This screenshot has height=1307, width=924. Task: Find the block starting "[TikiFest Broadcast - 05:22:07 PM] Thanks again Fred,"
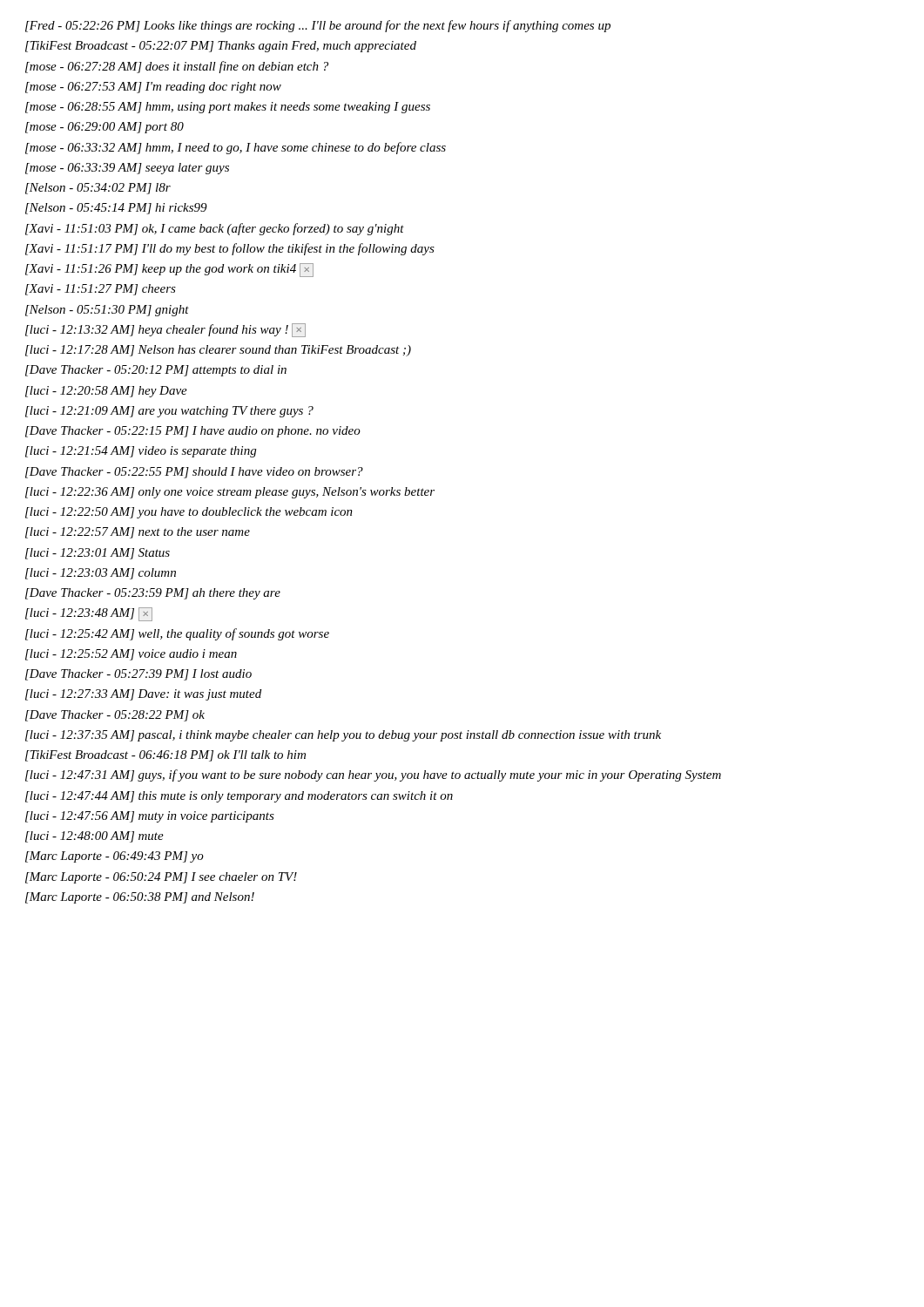220,46
